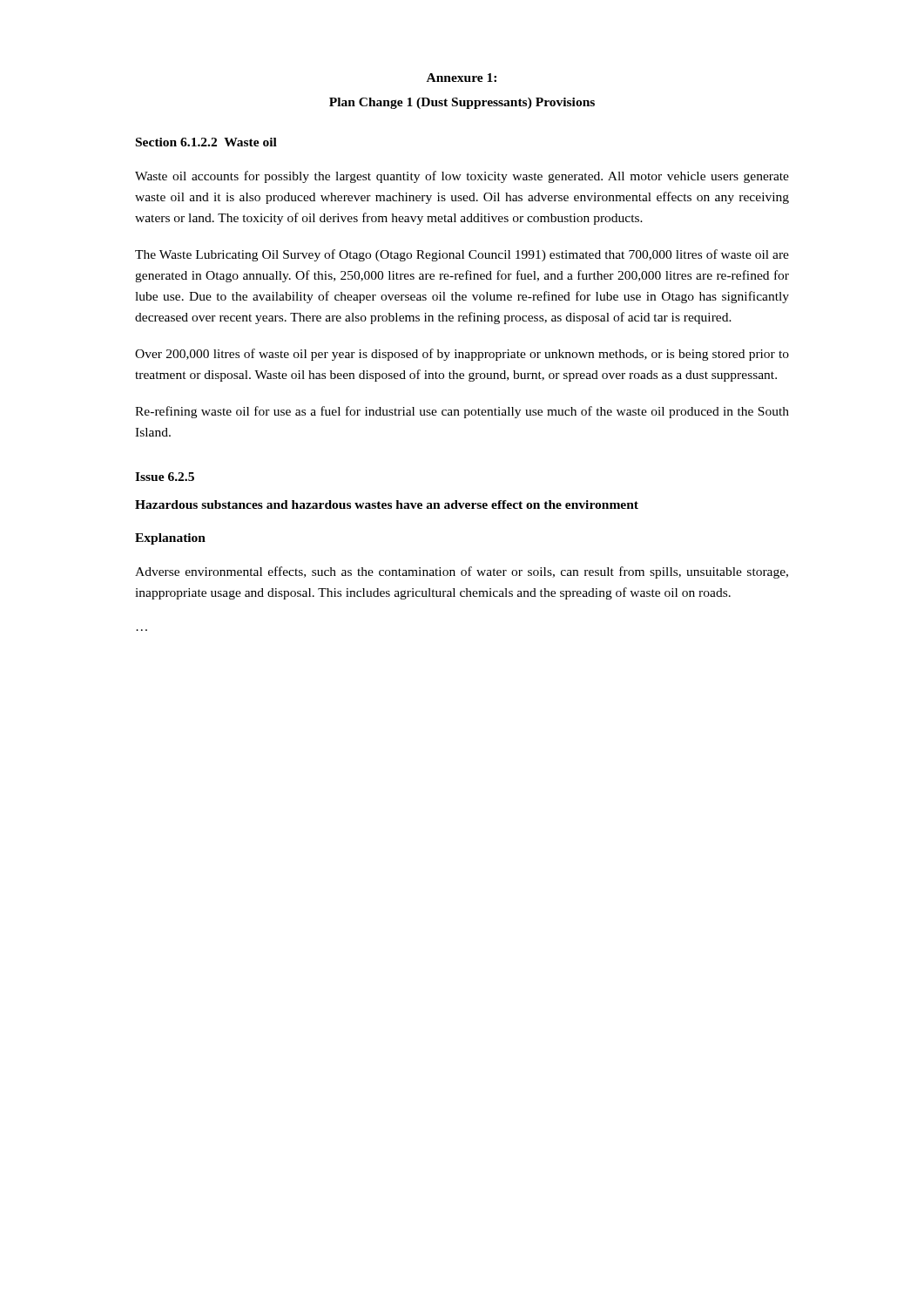
Task: Click on the text block with the text "Over 200,000 litres of waste oil per"
Action: pos(462,364)
